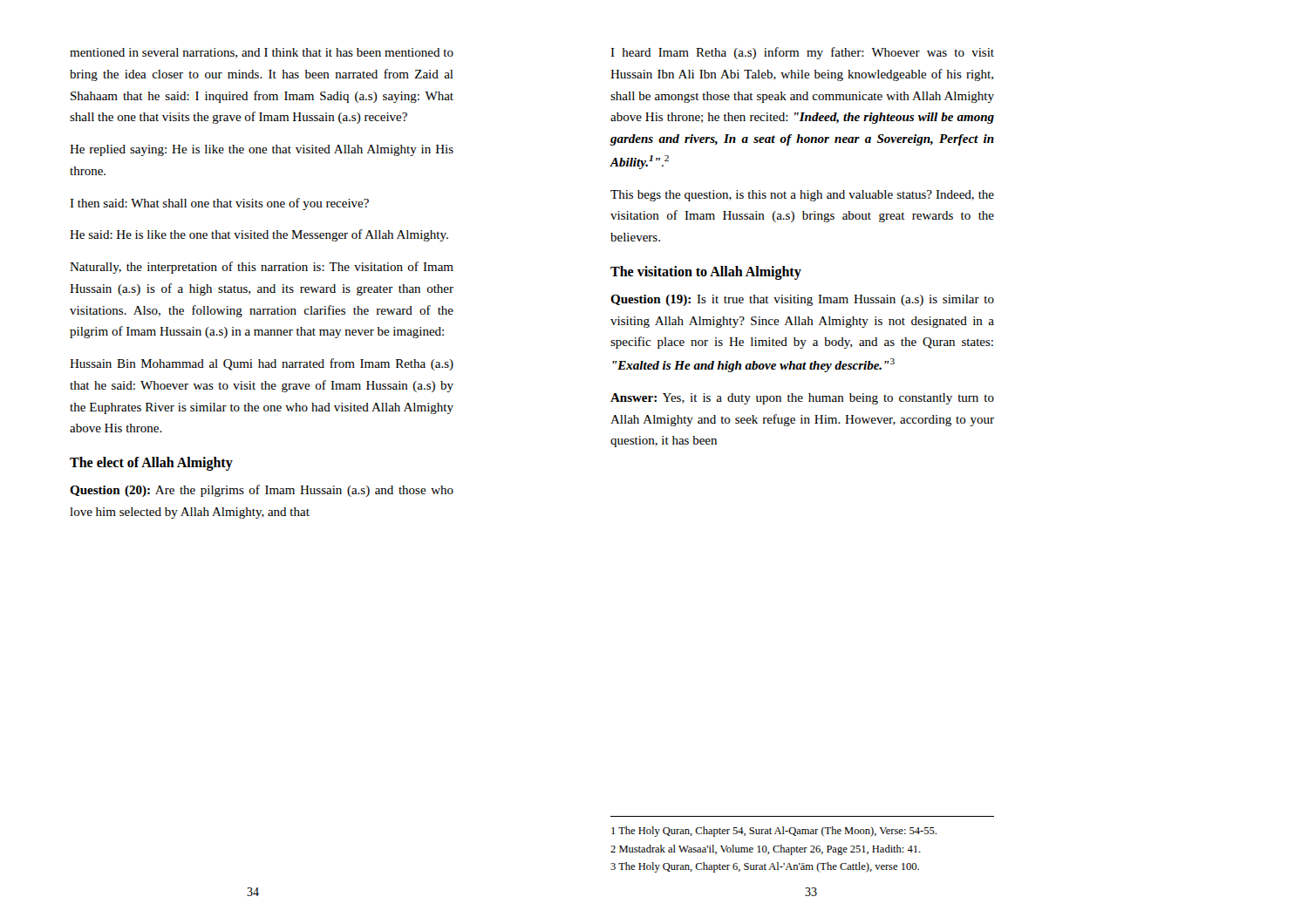Locate the region starting "1 The Holy"

[x=802, y=831]
